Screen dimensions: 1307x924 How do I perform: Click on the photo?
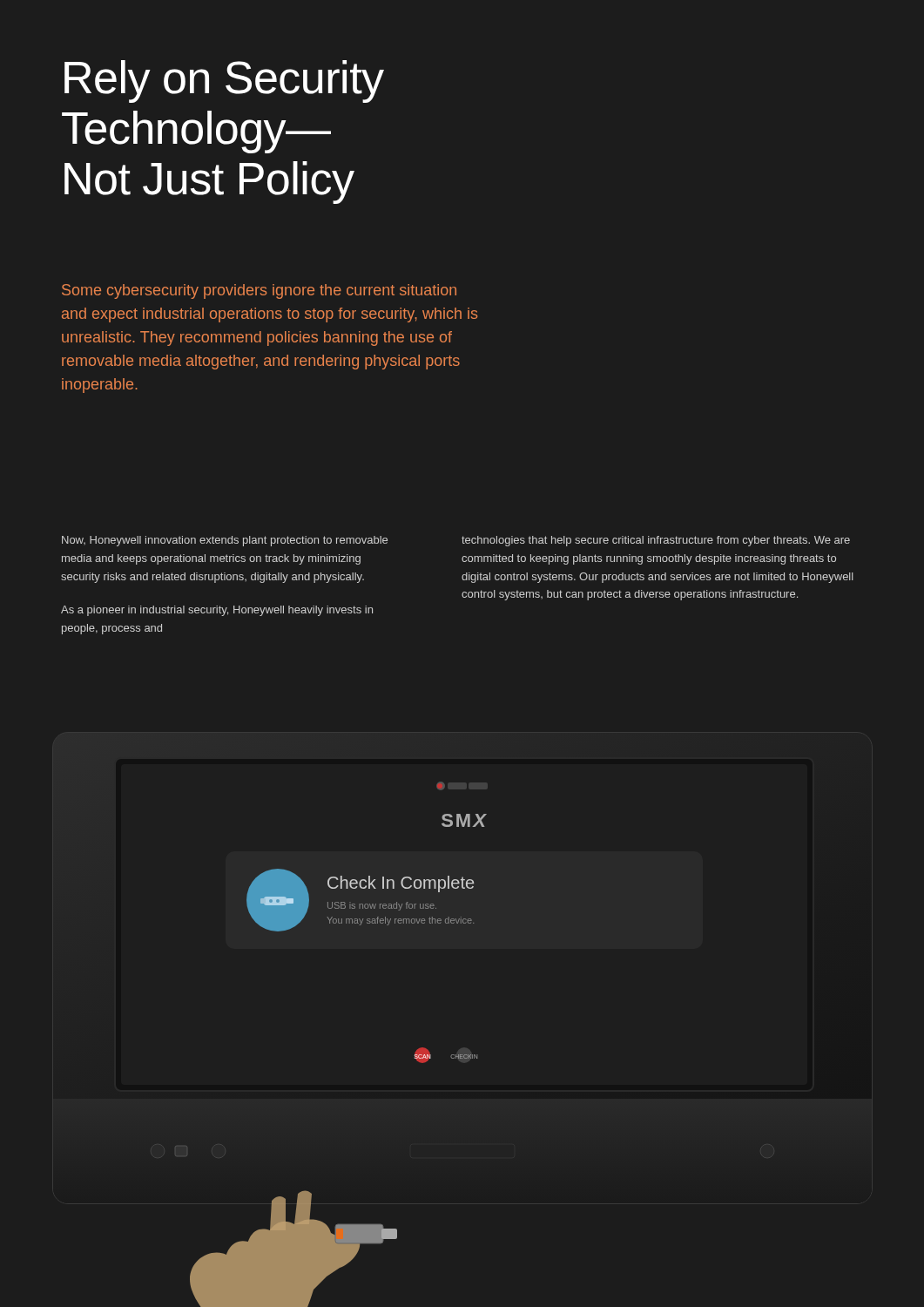[462, 1019]
